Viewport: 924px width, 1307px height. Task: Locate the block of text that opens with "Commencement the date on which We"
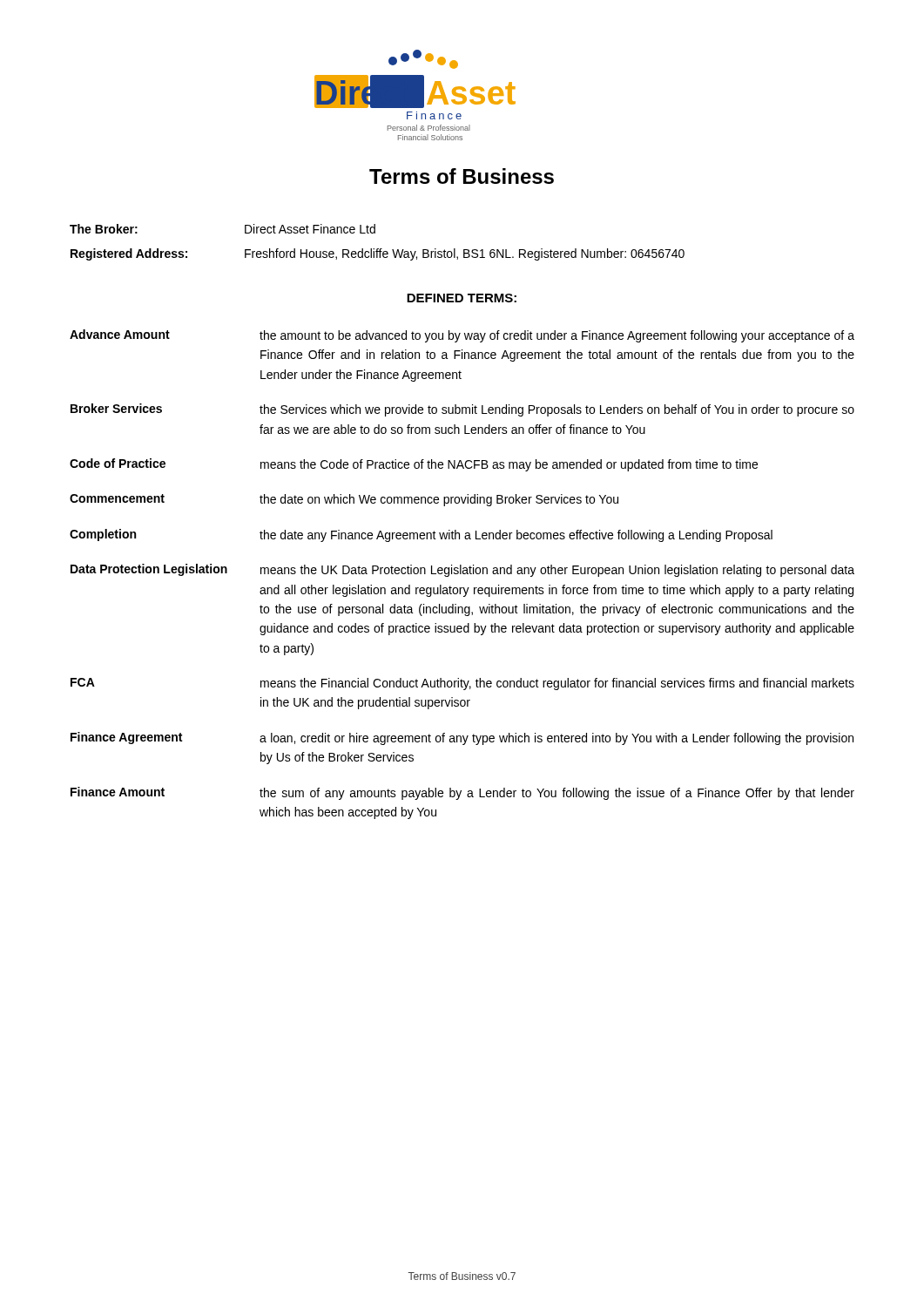[462, 500]
